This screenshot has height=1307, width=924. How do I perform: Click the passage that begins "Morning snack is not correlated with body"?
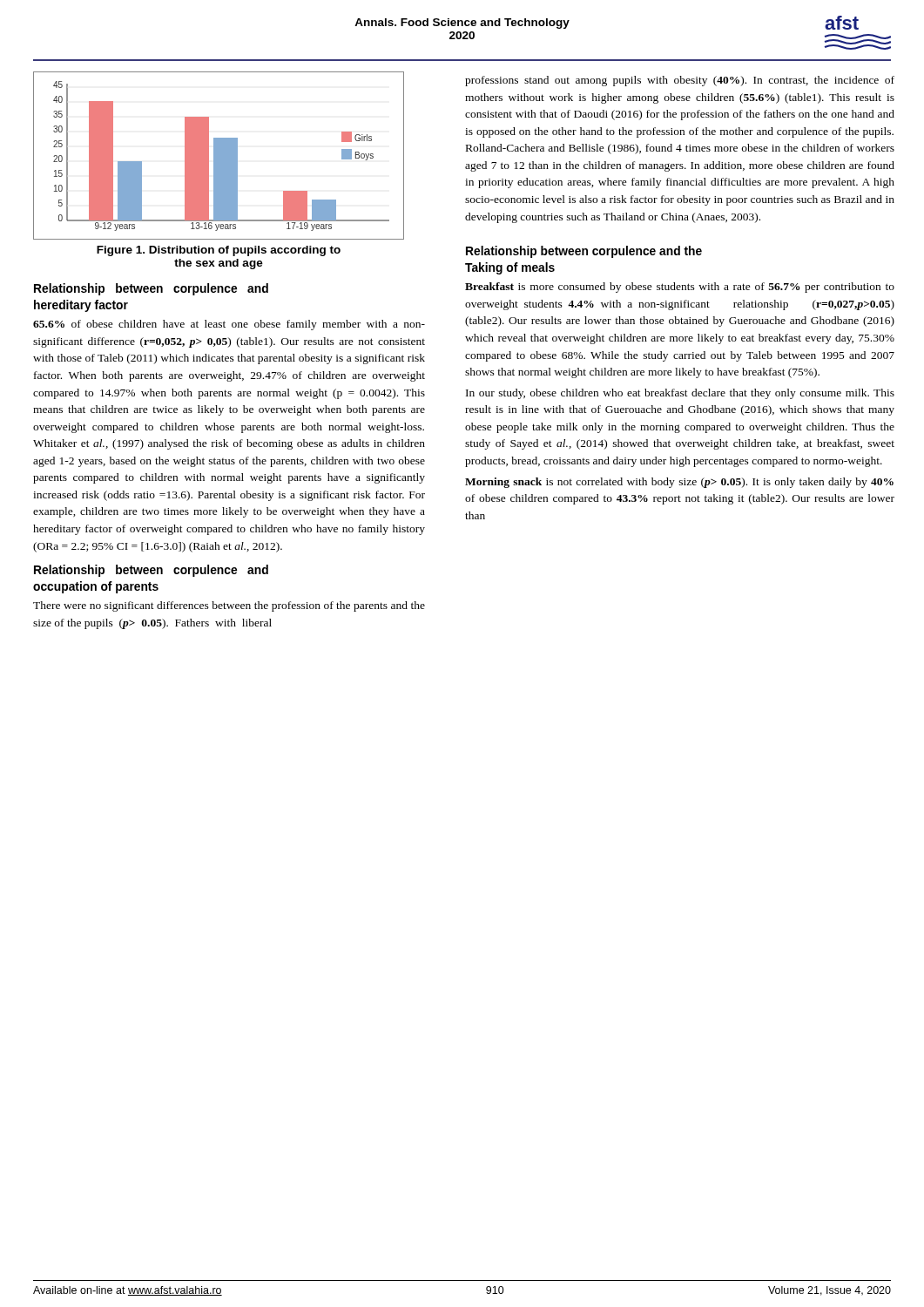pos(680,498)
